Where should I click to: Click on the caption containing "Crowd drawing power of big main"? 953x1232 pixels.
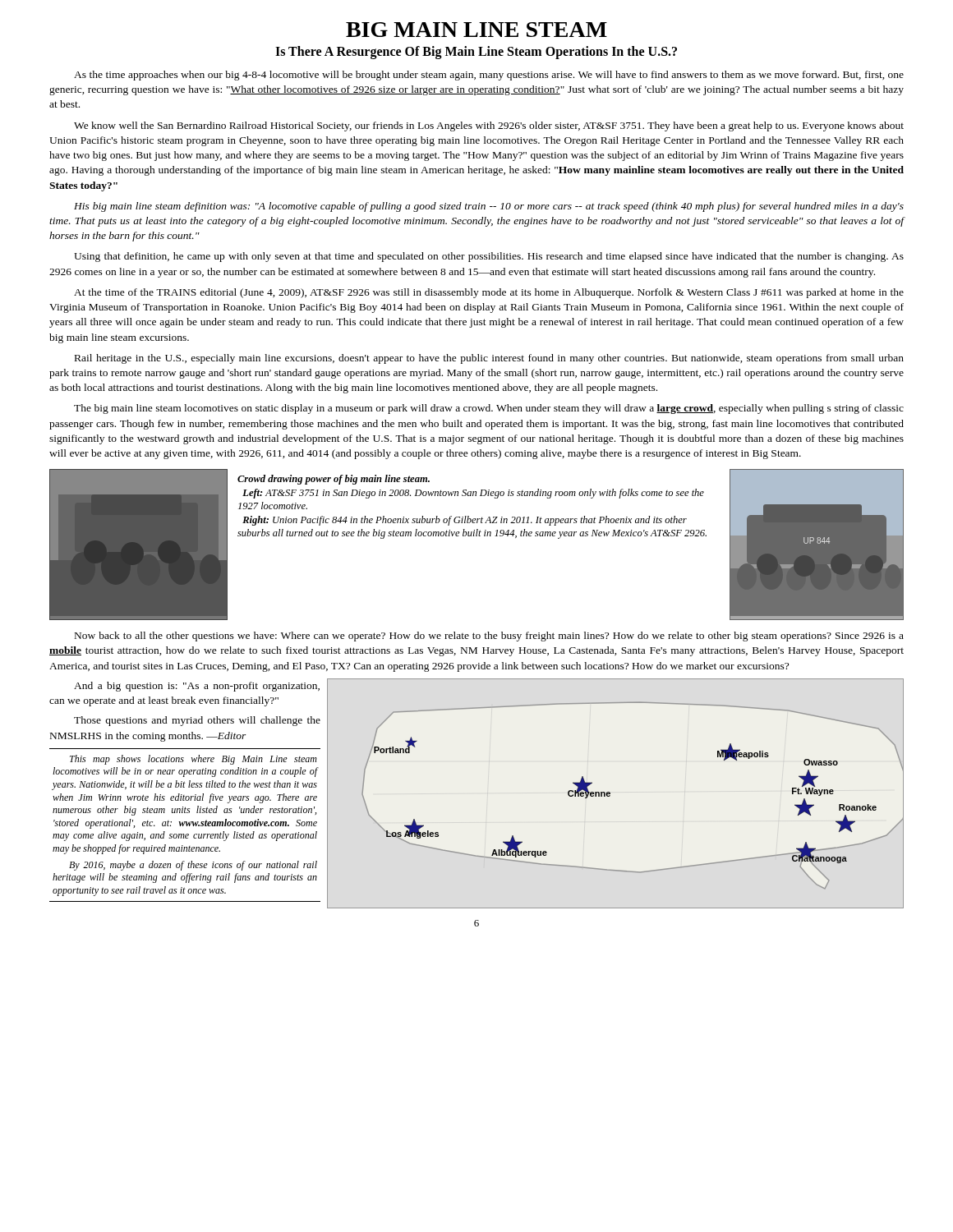pos(472,506)
